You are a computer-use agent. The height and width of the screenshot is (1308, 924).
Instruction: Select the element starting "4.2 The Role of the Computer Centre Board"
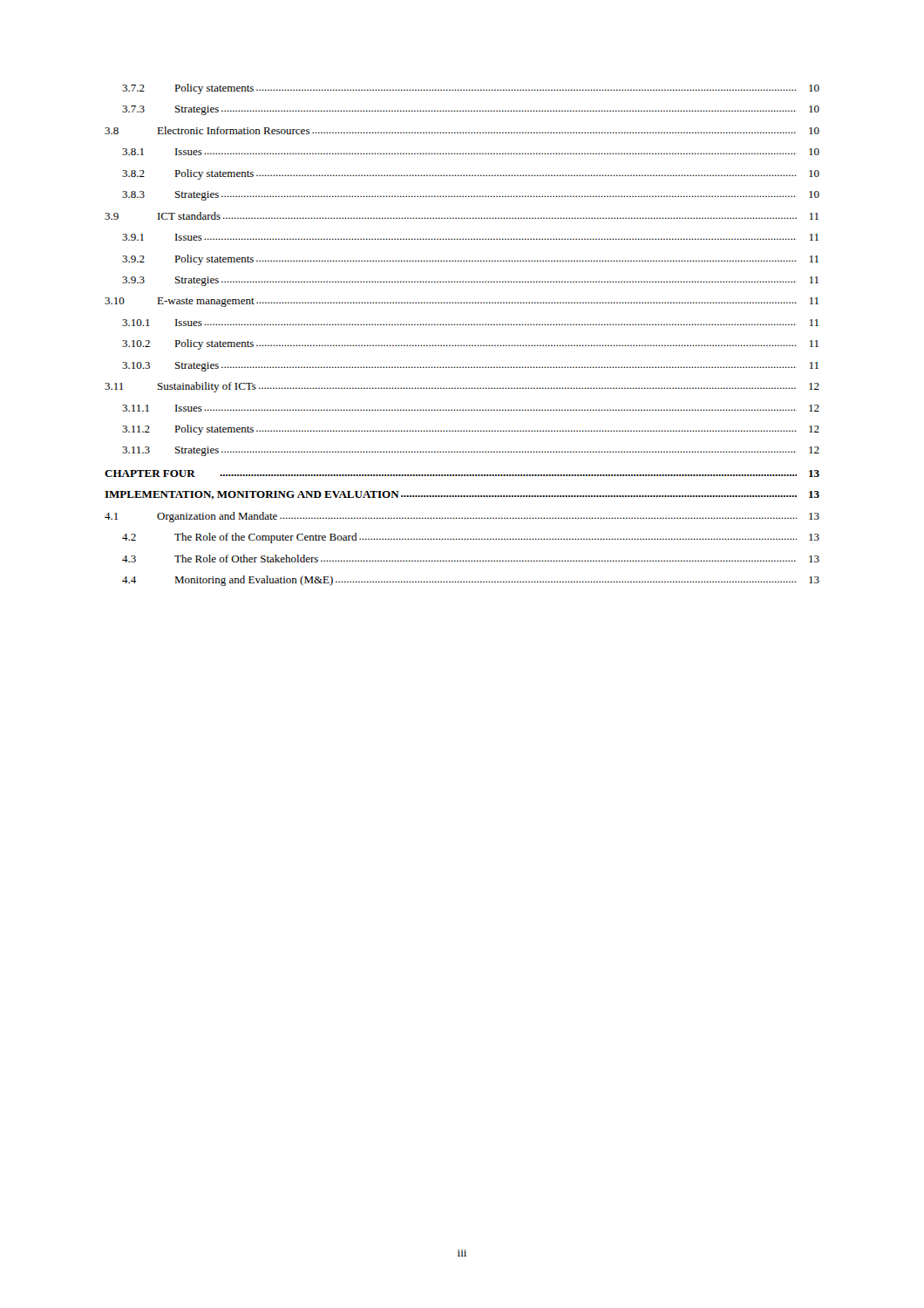[x=462, y=538]
